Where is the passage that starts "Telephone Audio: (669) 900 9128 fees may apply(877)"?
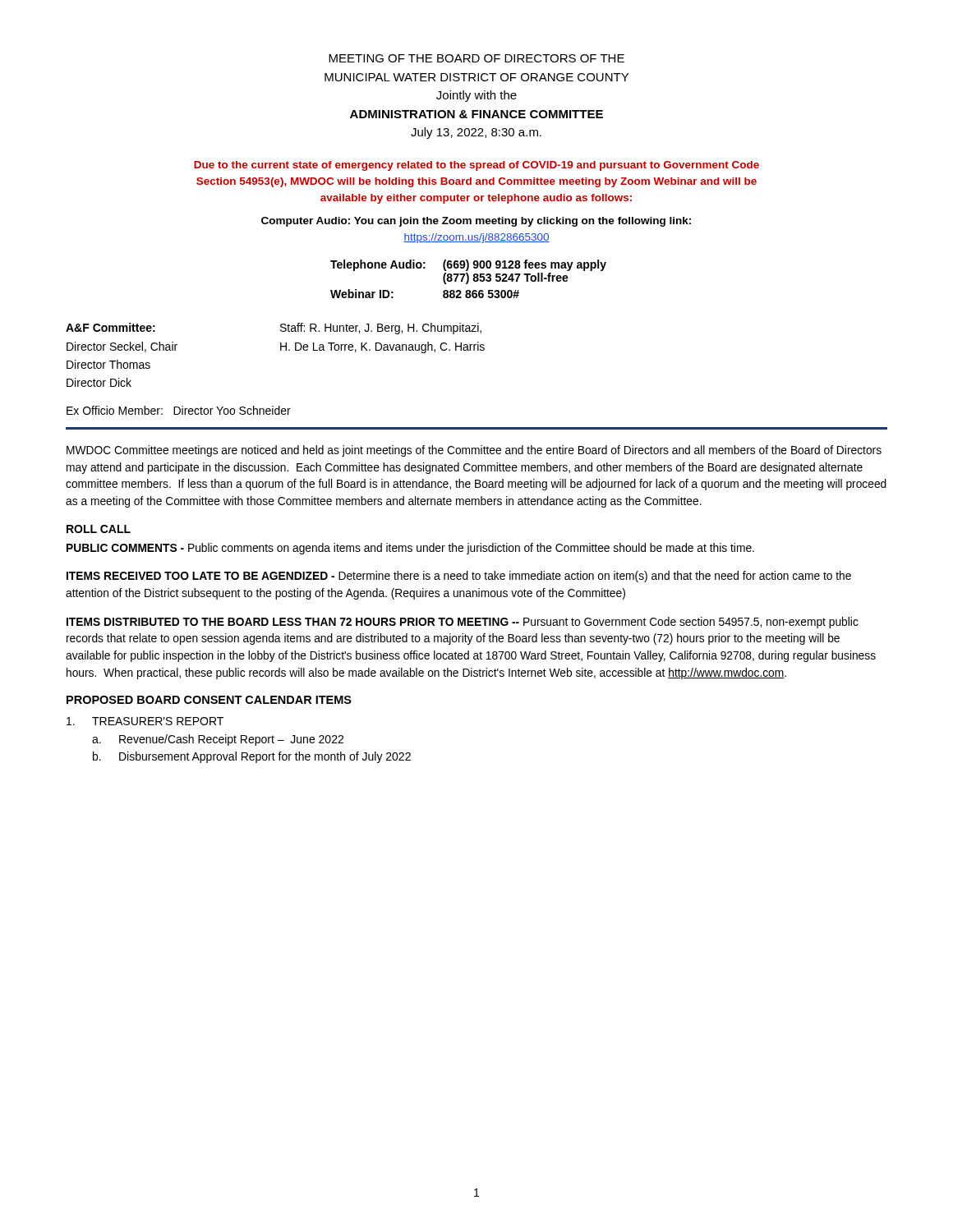 pos(476,279)
